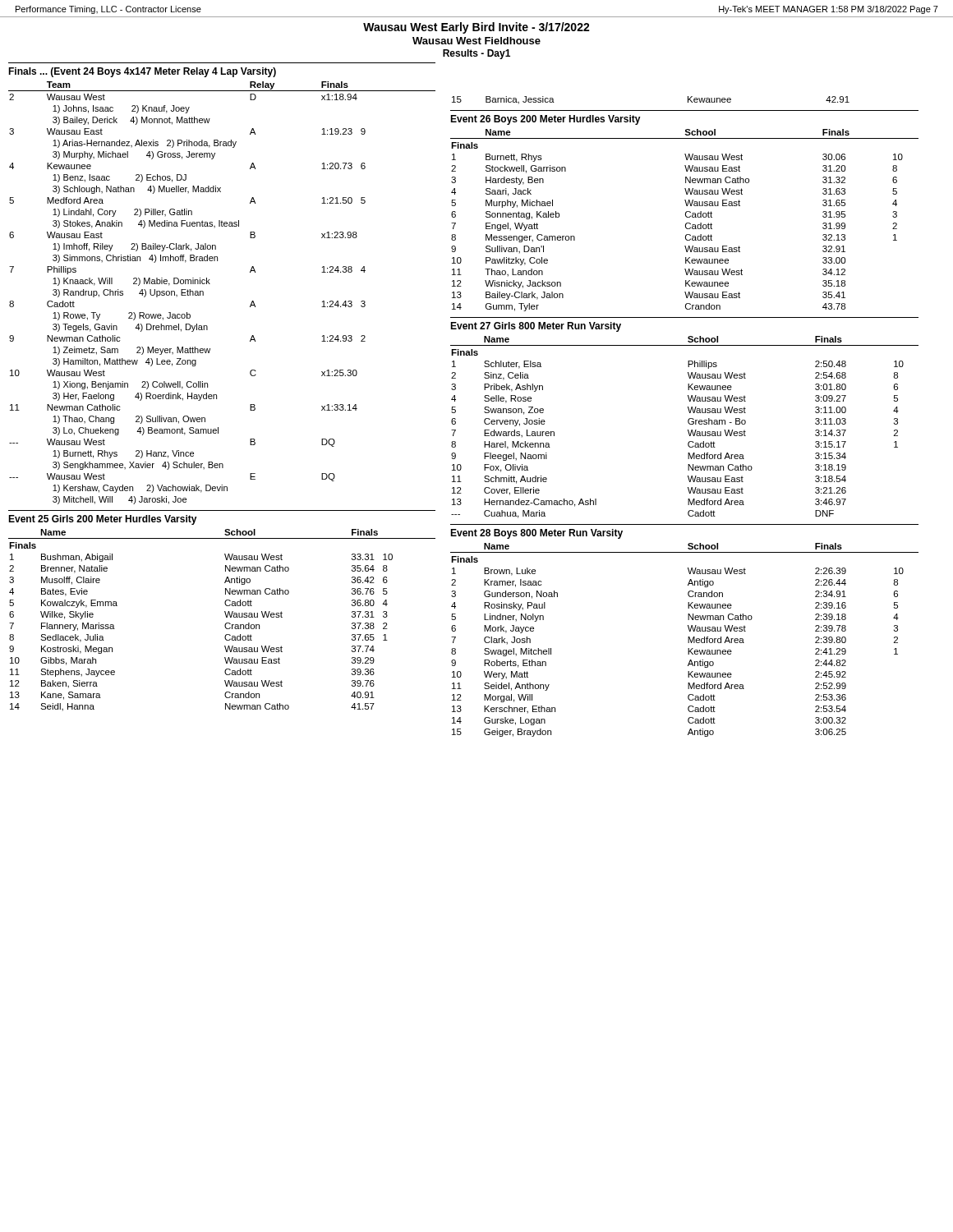Image resolution: width=953 pixels, height=1232 pixels.
Task: Find the table that mentions "3) Bailey, Derick 4)"
Action: pos(222,292)
